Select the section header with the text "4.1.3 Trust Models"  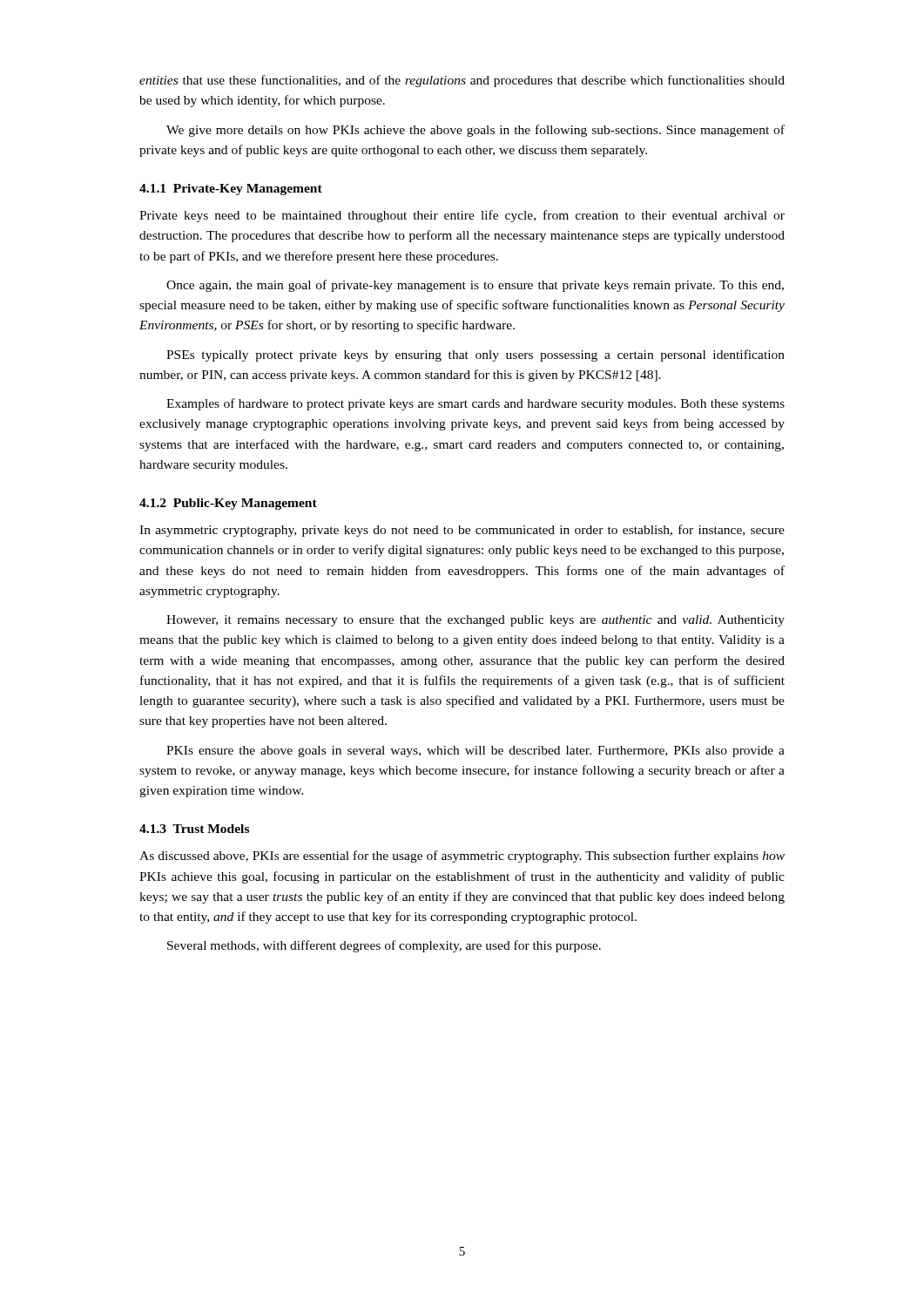coord(194,828)
